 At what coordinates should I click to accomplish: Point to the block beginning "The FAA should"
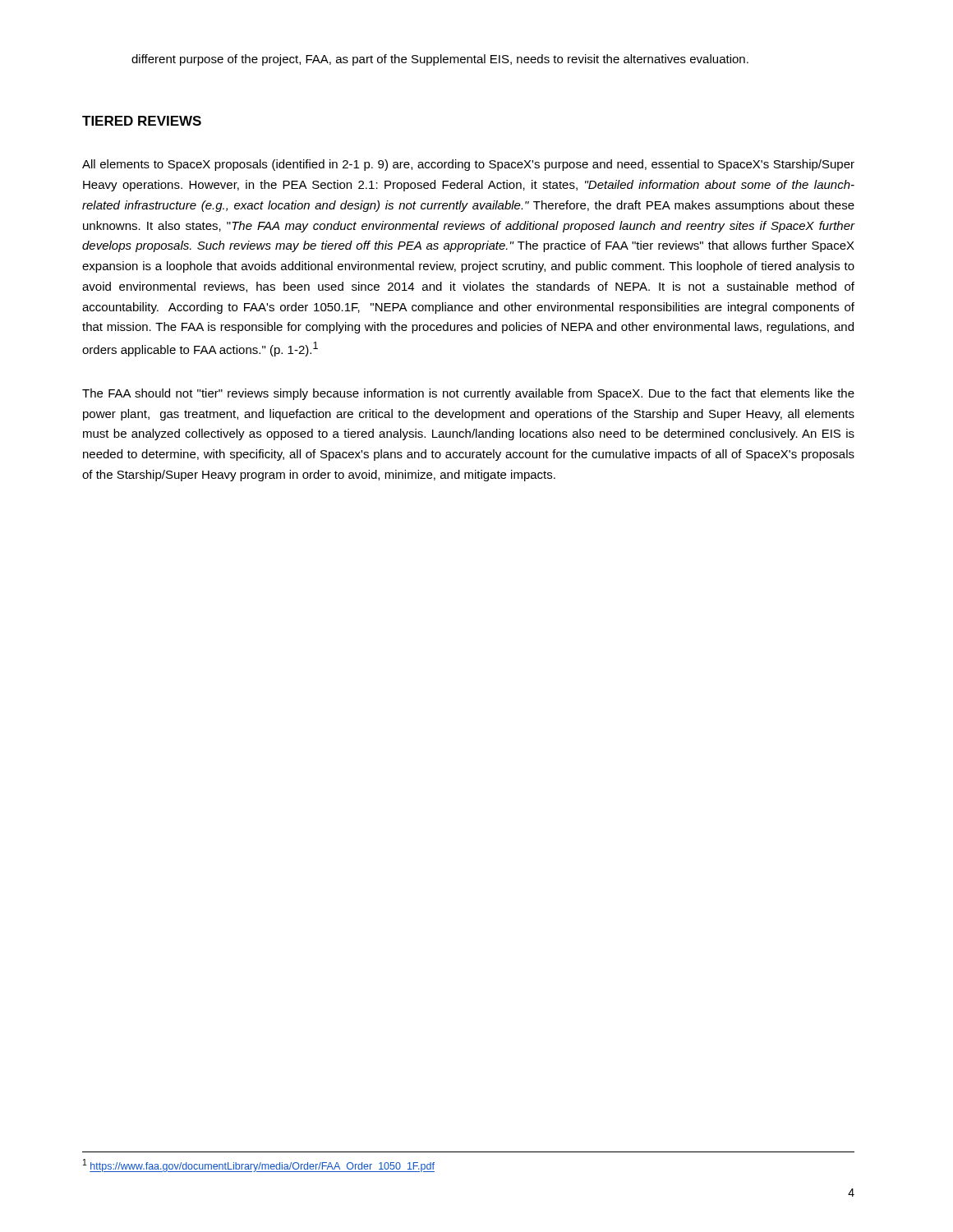click(468, 433)
